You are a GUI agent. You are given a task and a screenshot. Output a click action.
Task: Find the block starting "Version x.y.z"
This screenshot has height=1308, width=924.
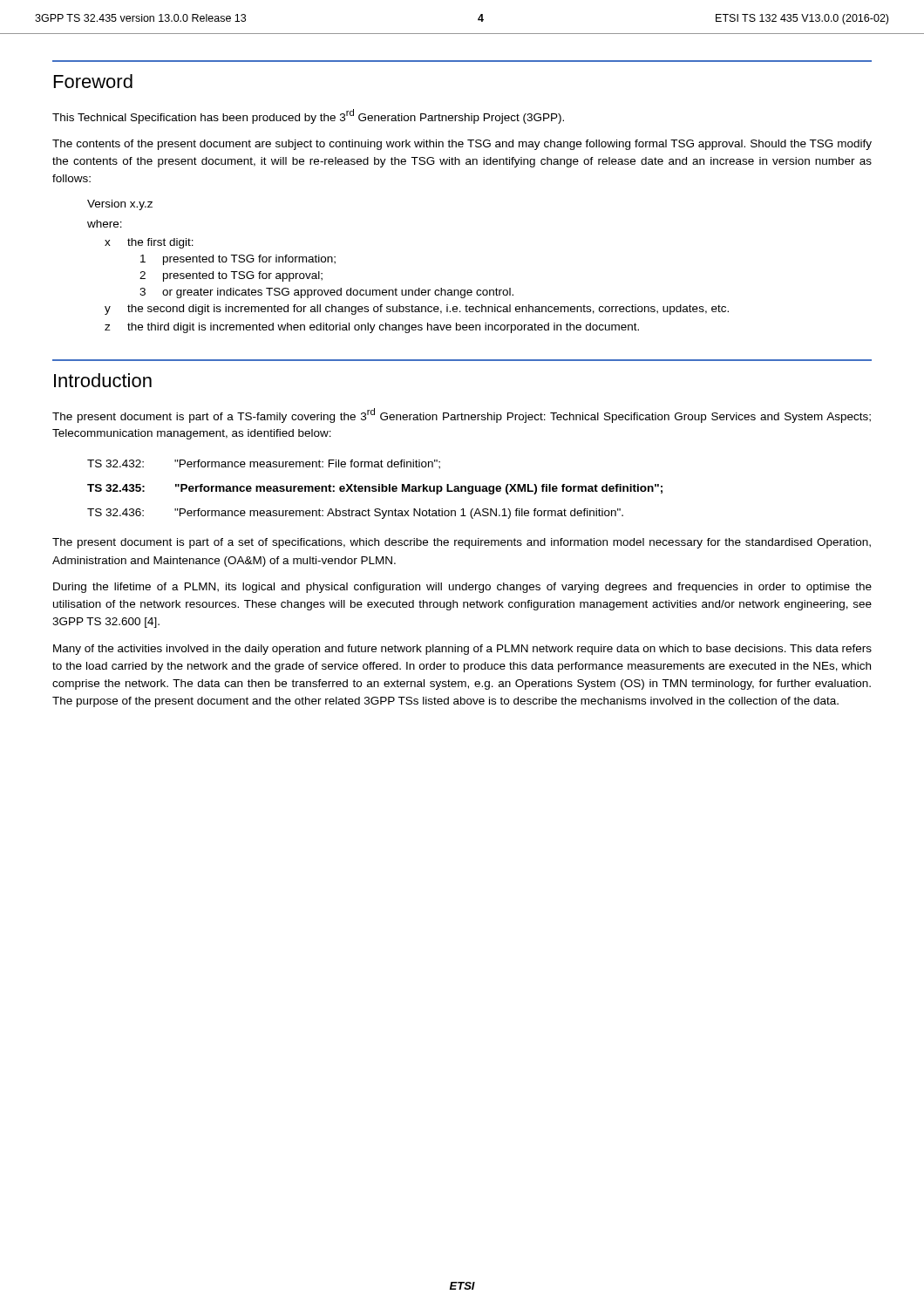[x=120, y=203]
